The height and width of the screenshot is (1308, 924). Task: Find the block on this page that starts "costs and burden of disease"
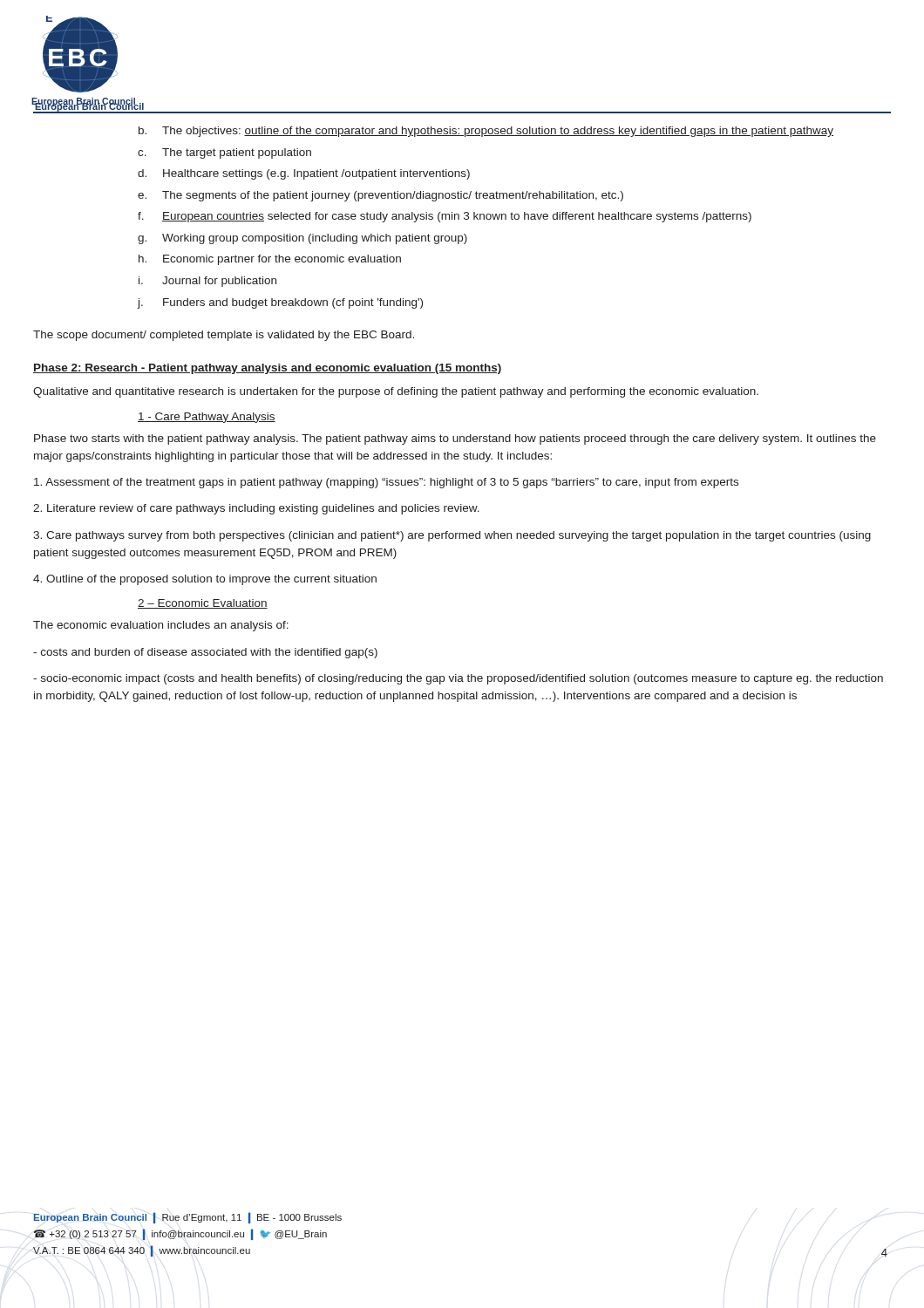tap(205, 651)
